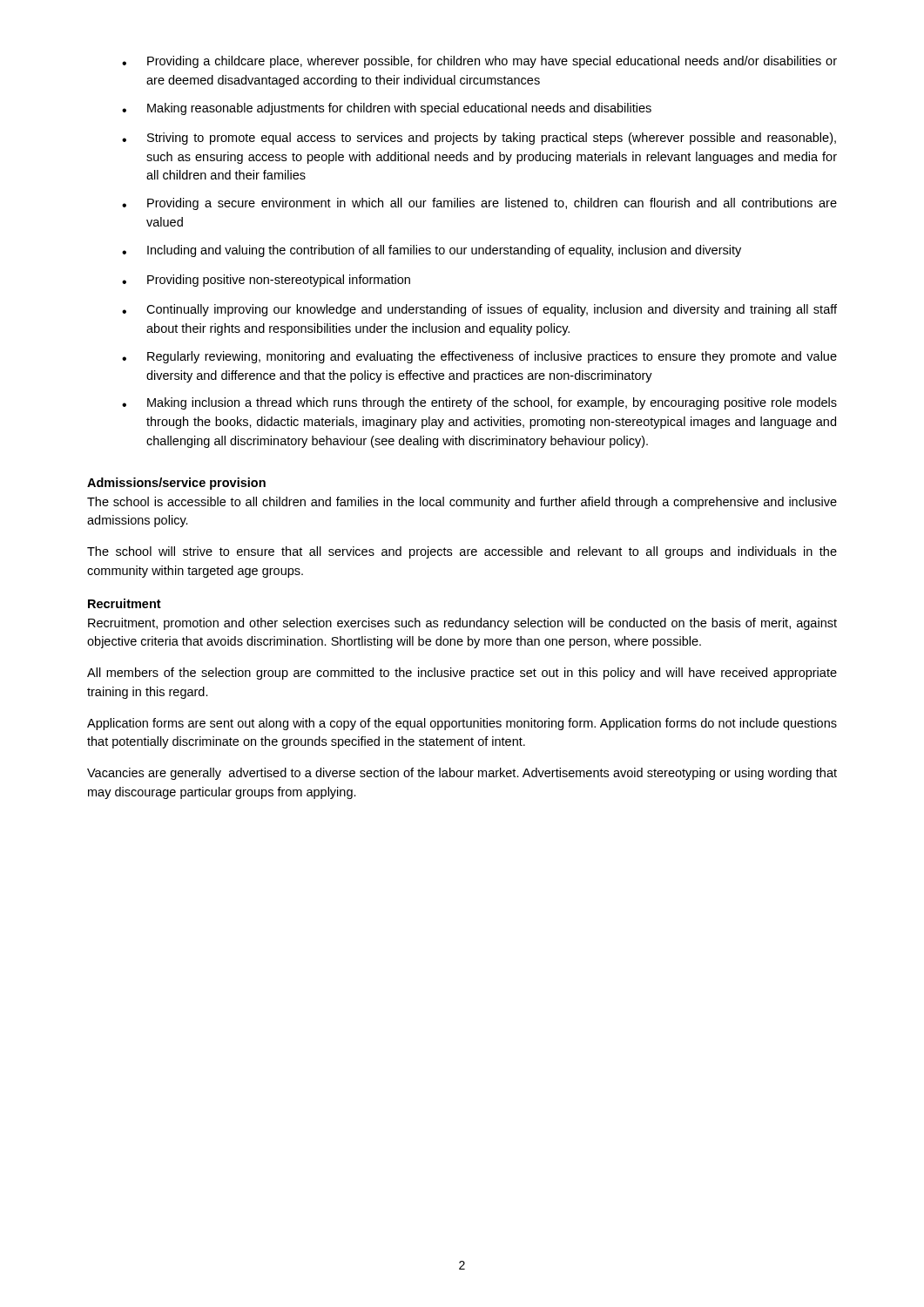
Task: Locate the list item with the text "• Striving to"
Action: click(x=479, y=157)
